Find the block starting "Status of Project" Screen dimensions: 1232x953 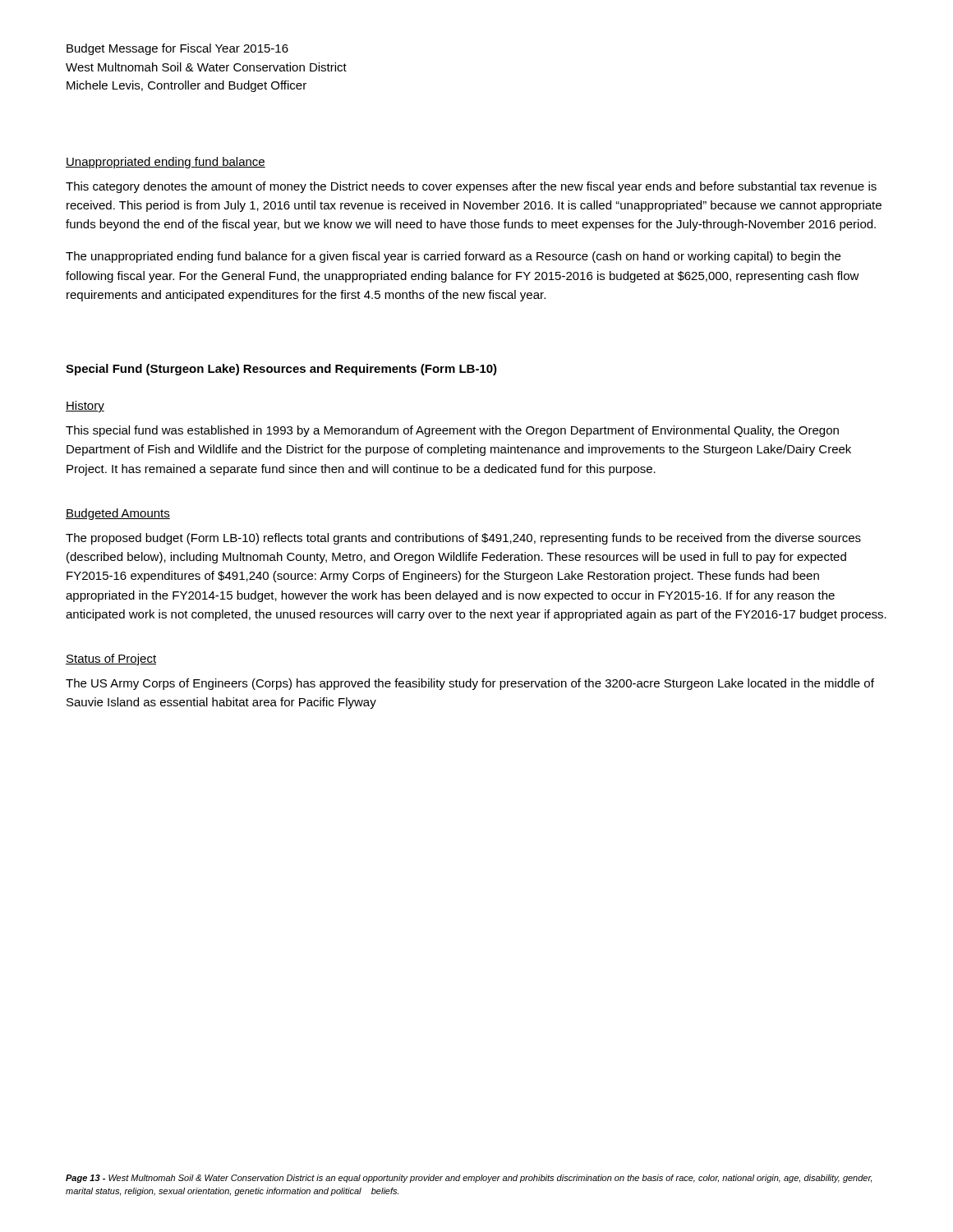click(111, 658)
